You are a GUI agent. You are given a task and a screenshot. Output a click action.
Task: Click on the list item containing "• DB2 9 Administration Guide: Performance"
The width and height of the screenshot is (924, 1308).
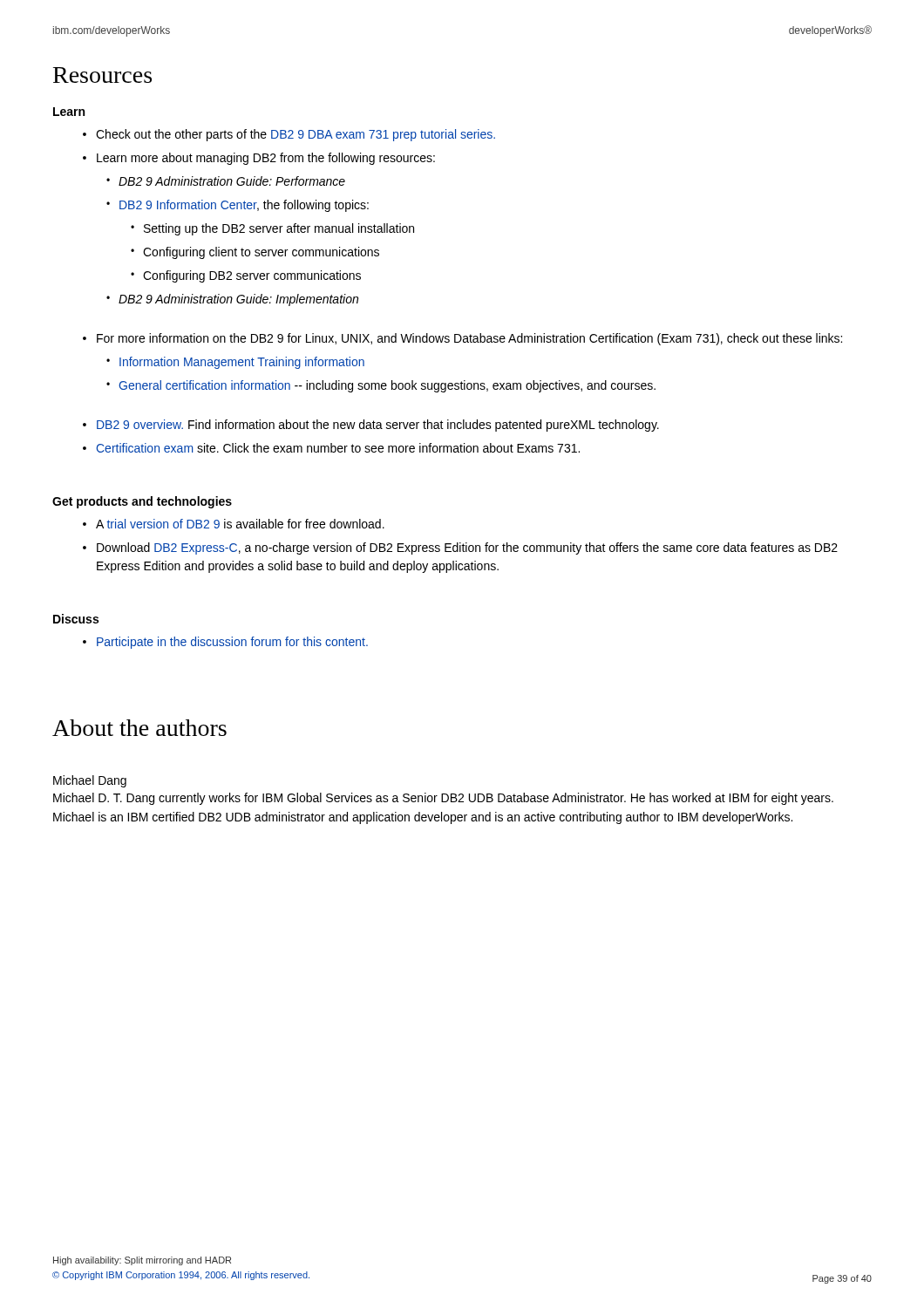[x=226, y=181]
